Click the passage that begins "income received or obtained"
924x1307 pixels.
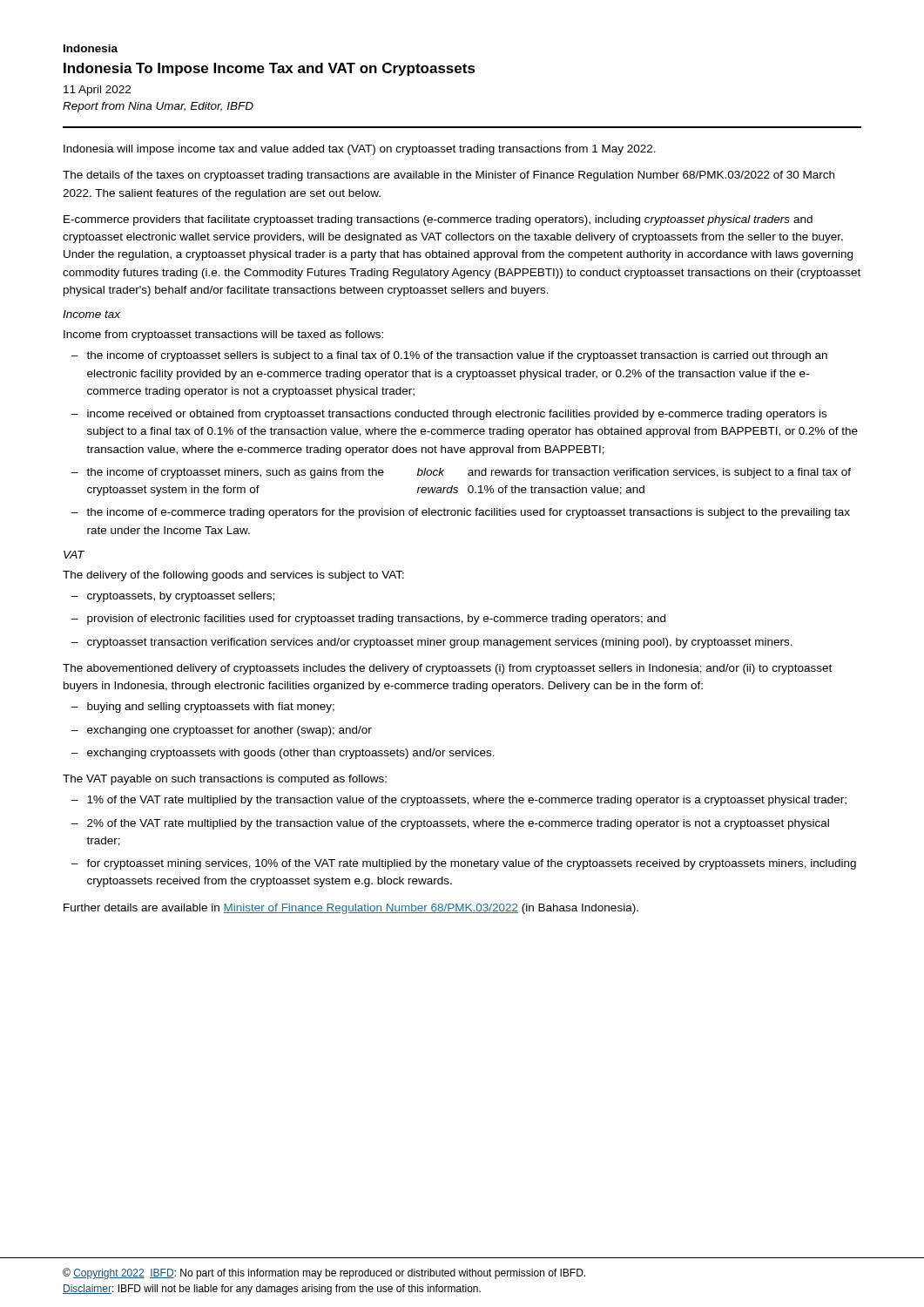[472, 431]
